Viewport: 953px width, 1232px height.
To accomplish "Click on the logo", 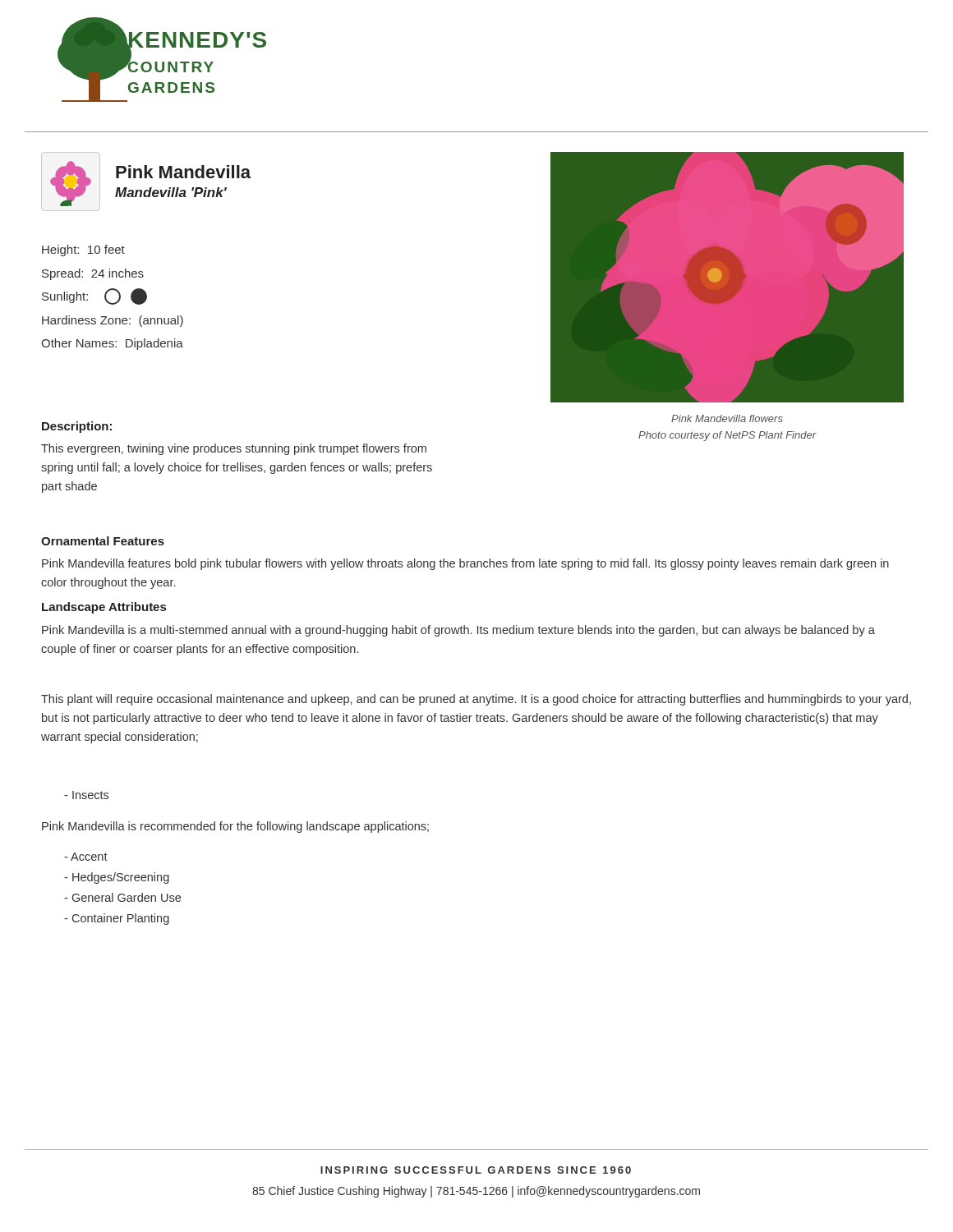I will coord(156,66).
